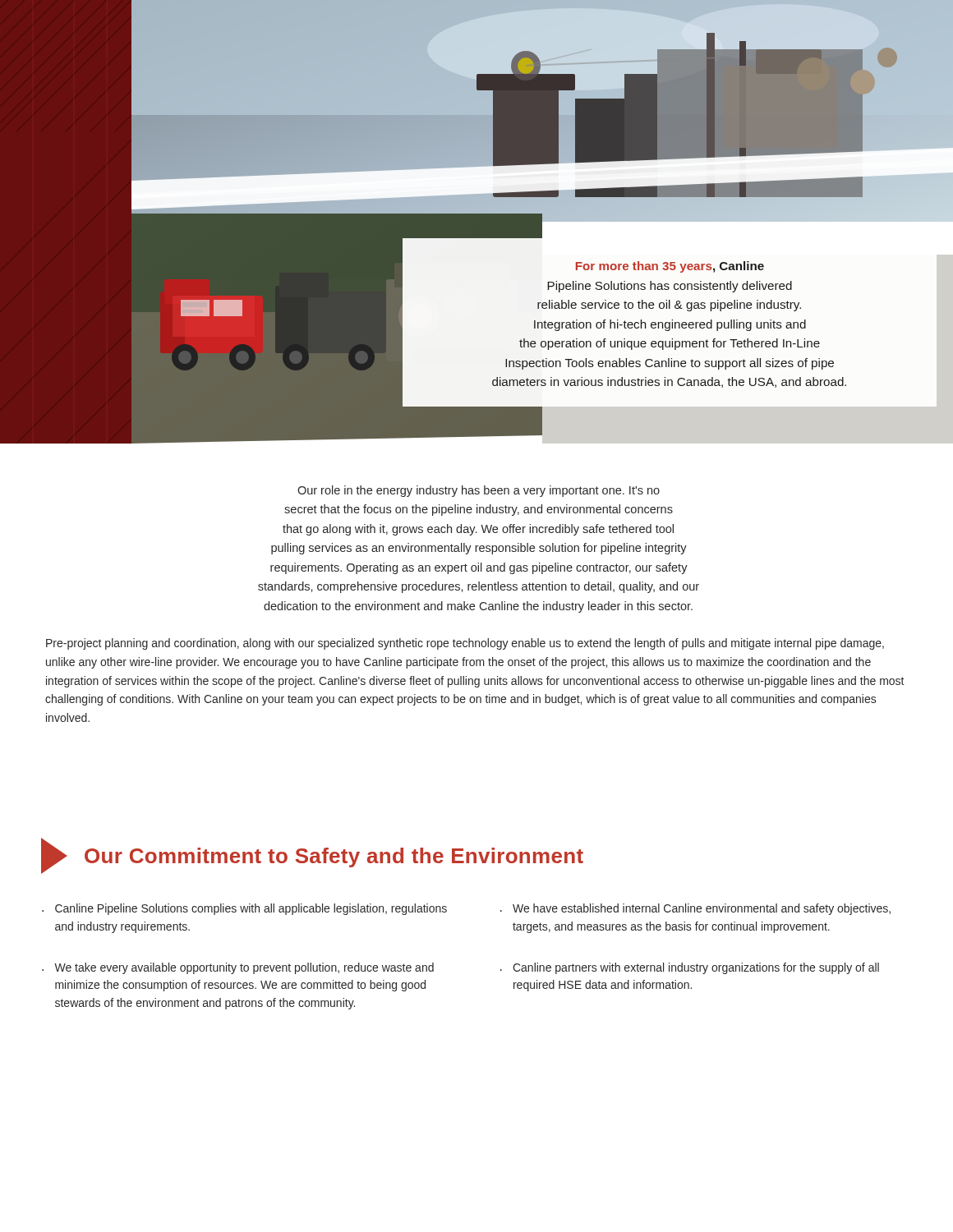Select the text block starting "Pre-project planning and coordination, along"
Viewport: 953px width, 1232px height.
(x=475, y=681)
